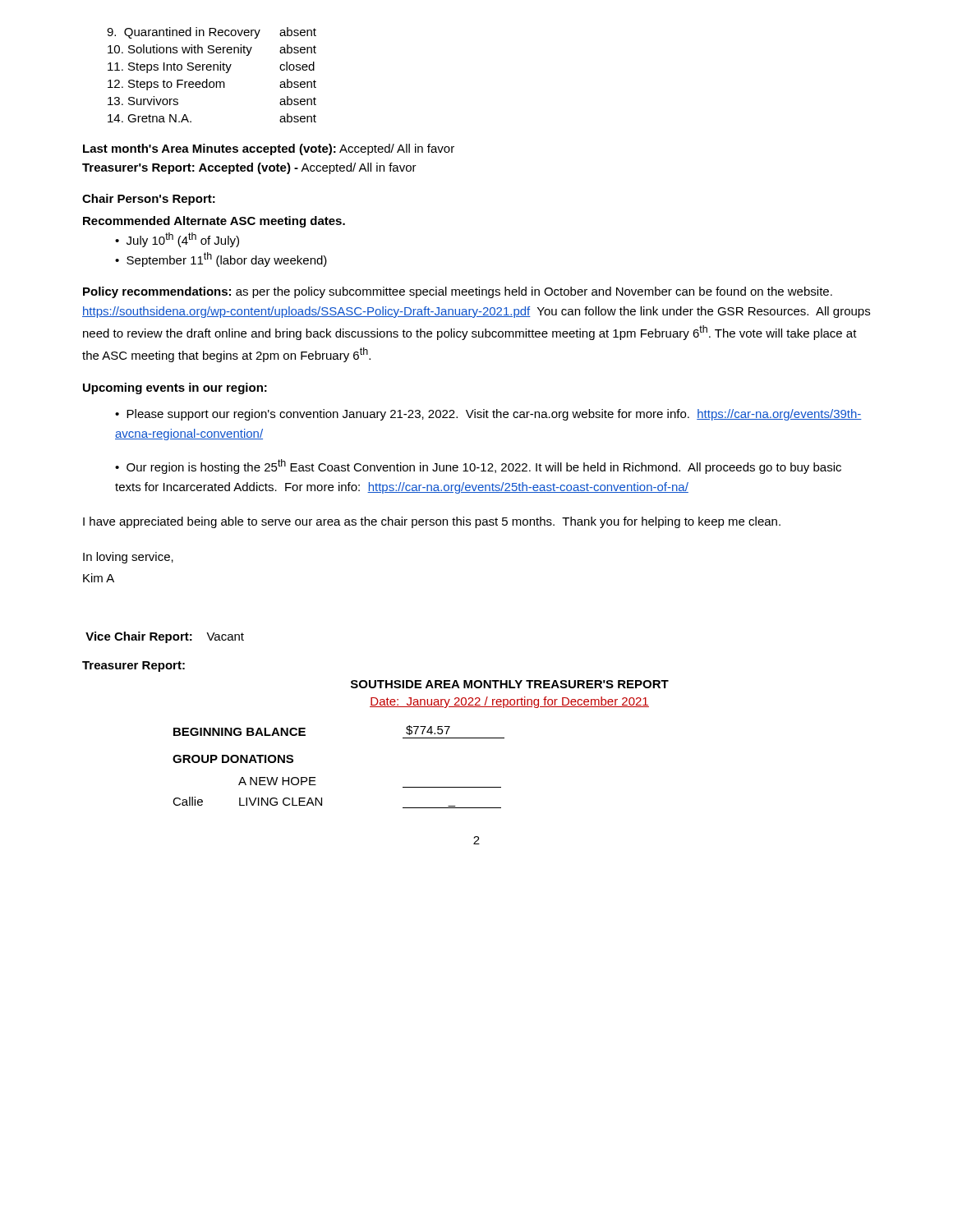Find "12. Steps to Freedom absent" on this page

click(212, 85)
